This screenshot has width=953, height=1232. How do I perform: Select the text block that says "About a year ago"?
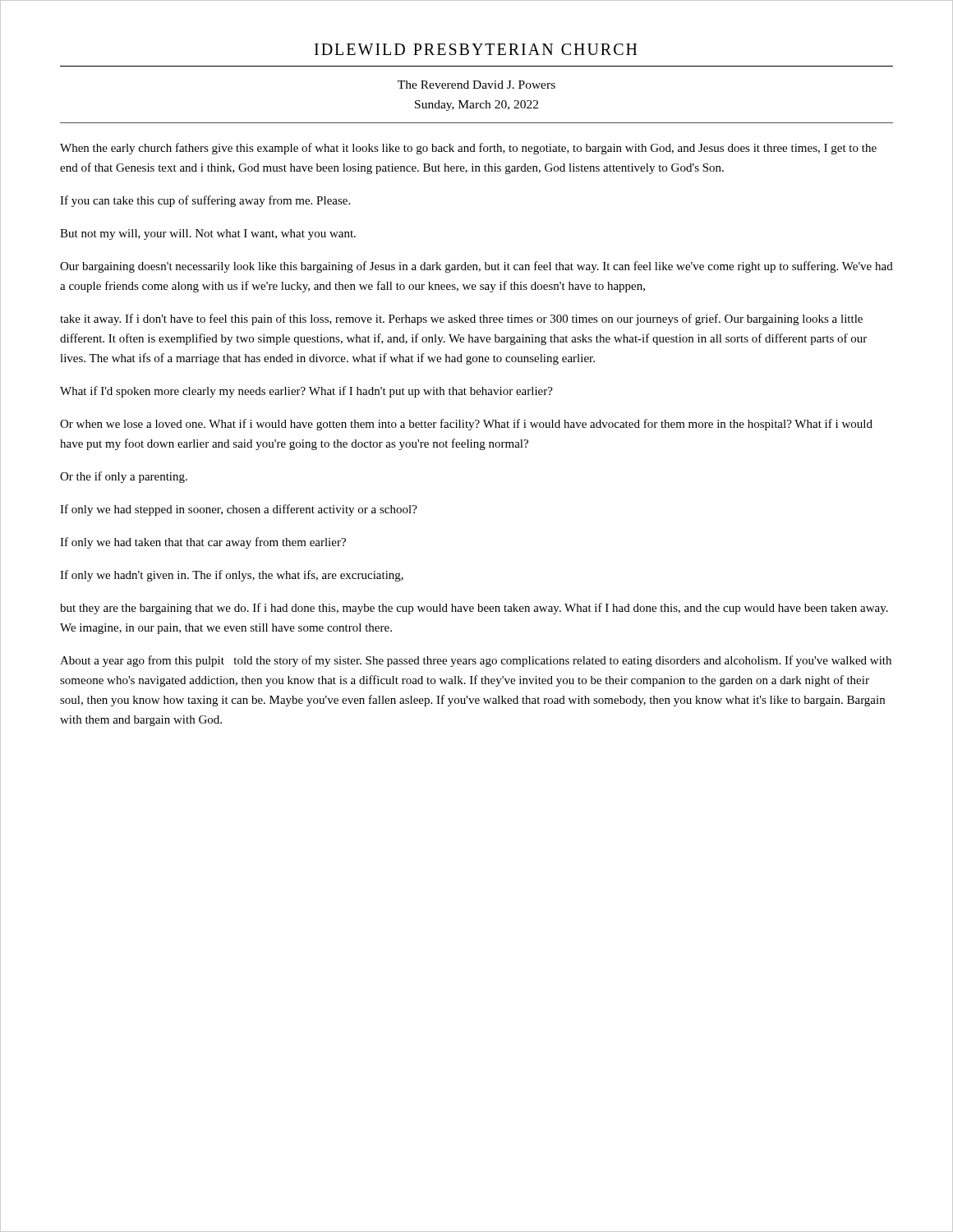click(x=476, y=690)
